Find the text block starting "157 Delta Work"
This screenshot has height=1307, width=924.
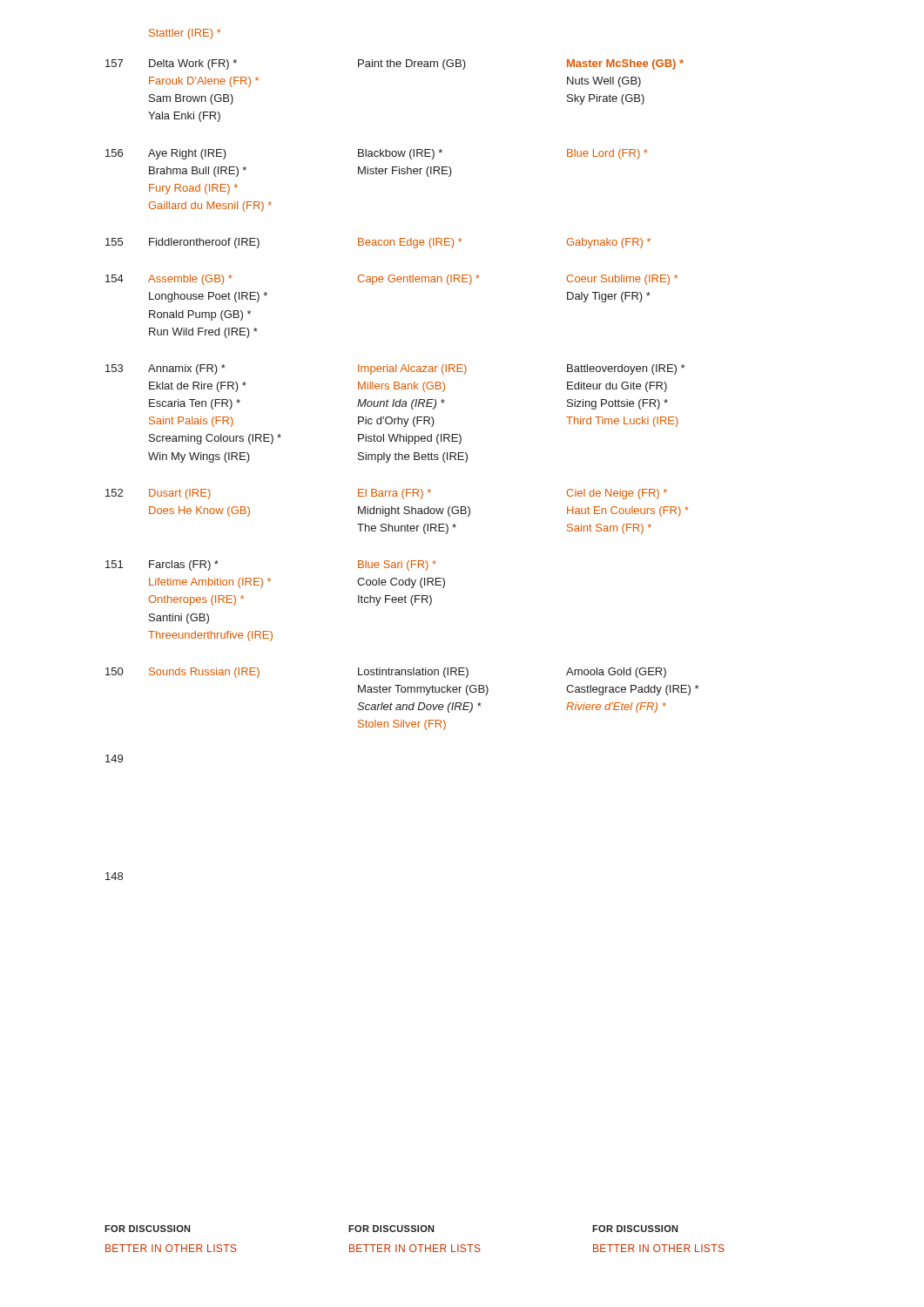pos(395,64)
